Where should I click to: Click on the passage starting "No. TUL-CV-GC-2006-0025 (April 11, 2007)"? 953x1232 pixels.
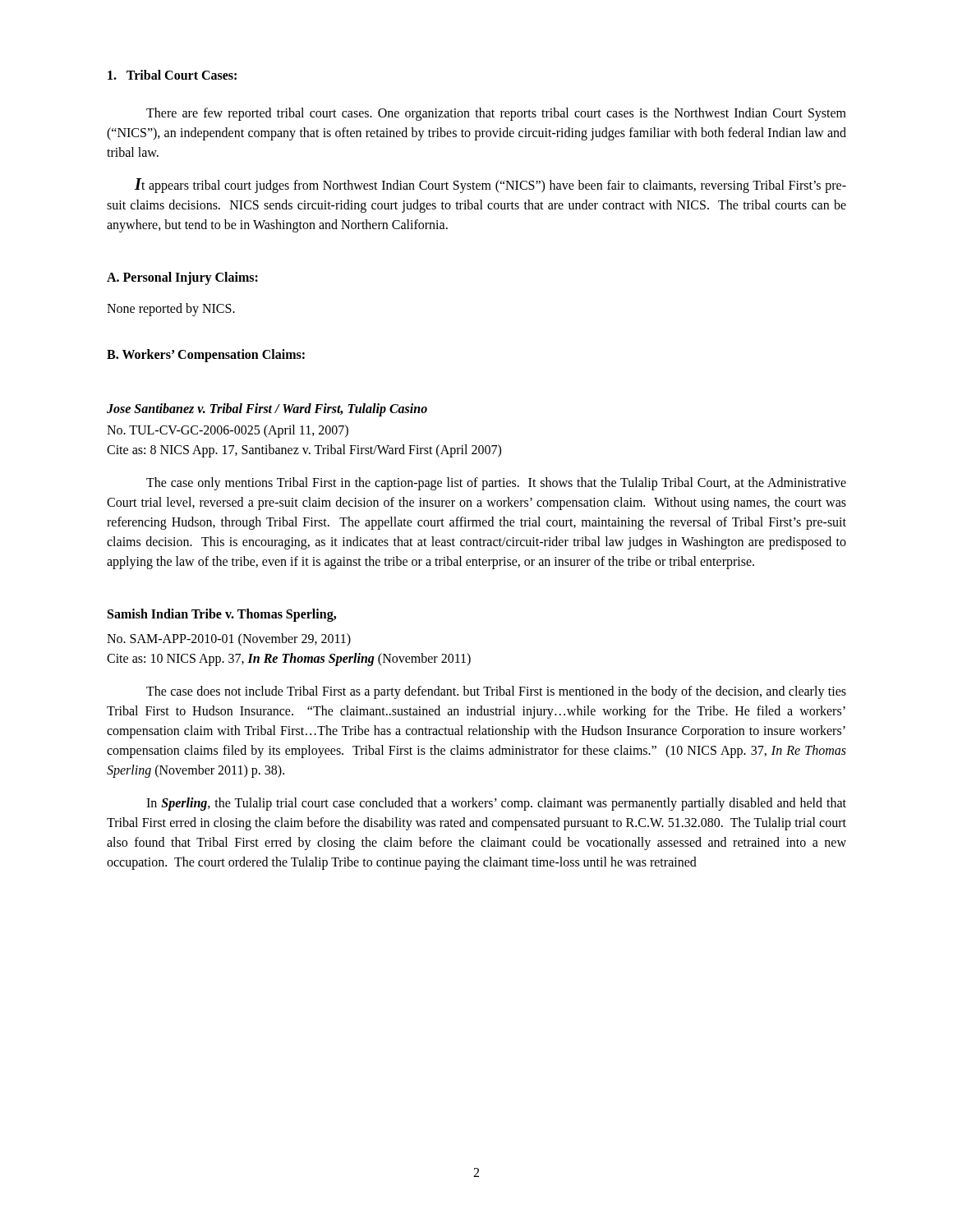[x=228, y=431]
